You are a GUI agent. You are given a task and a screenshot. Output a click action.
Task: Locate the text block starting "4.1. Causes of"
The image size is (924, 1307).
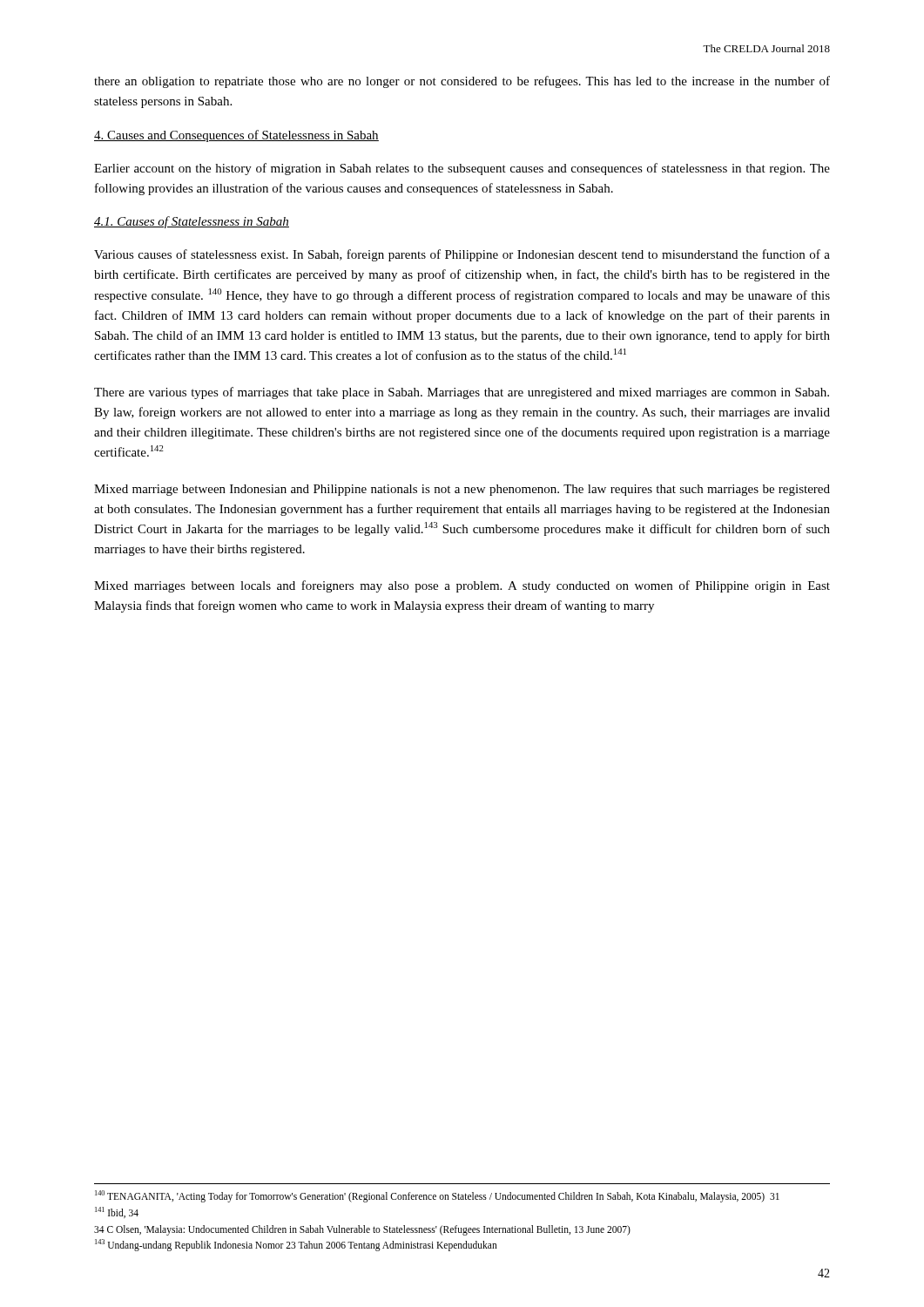192,222
